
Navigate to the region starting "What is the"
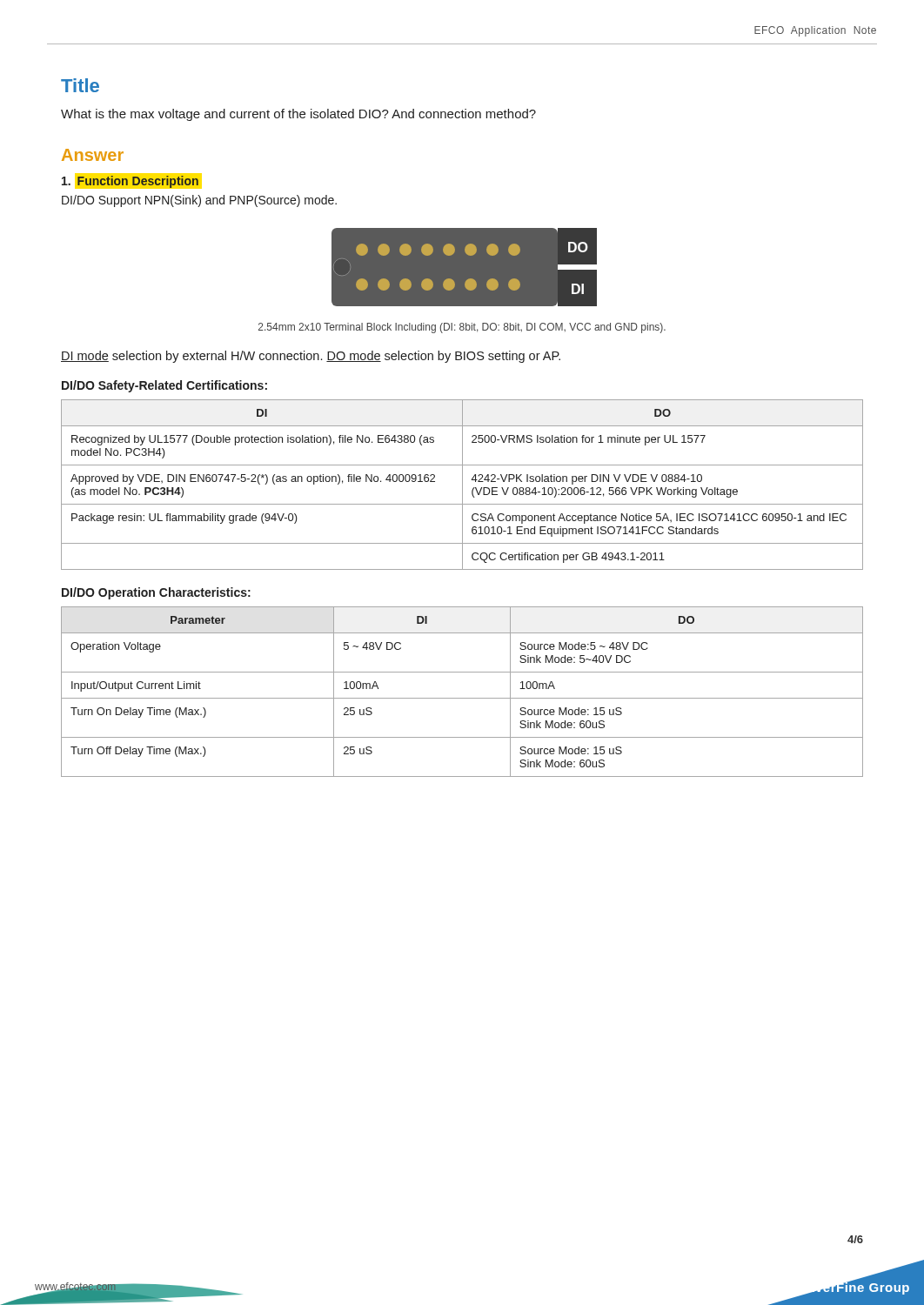tap(298, 114)
